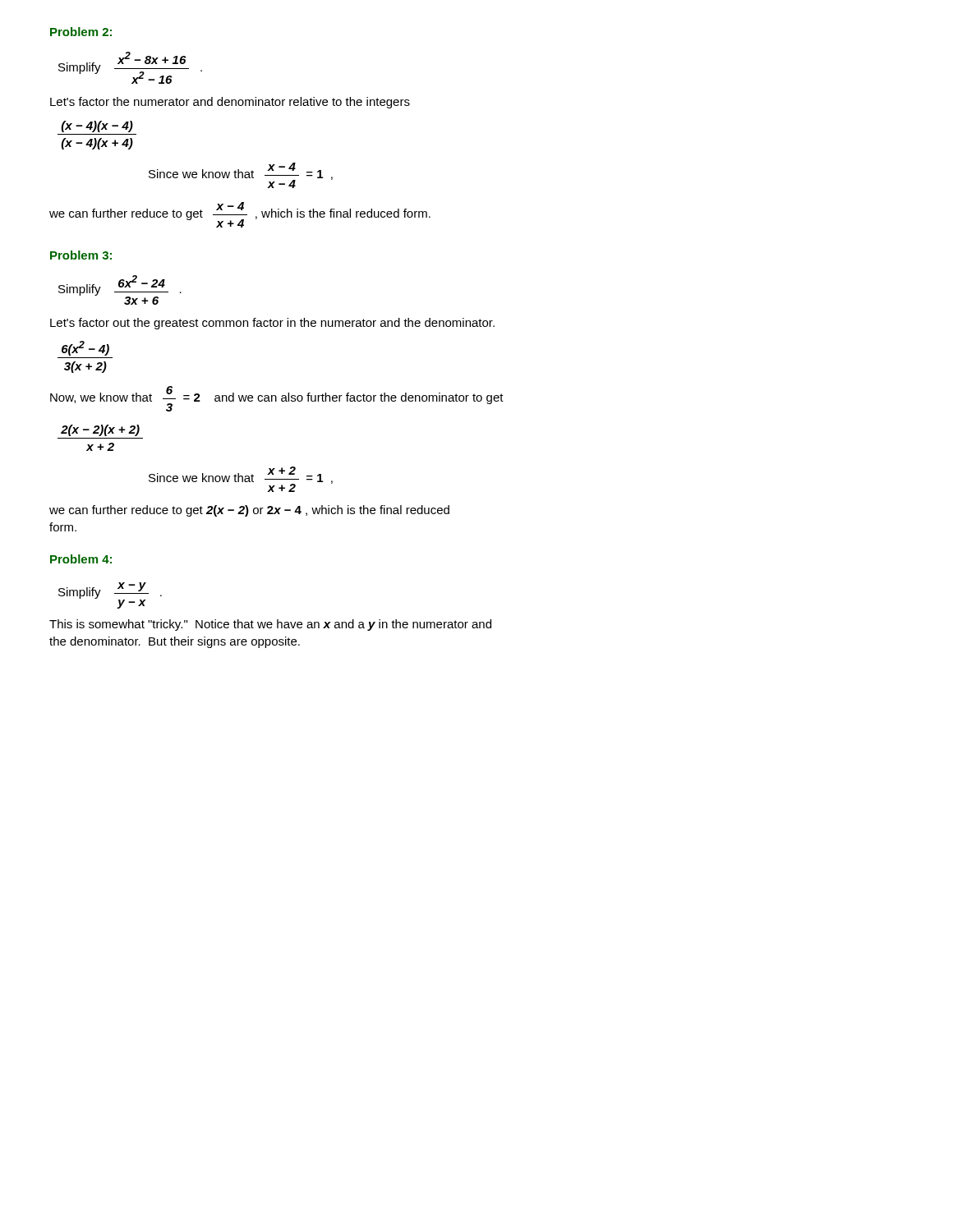Point to the formula beginning "Now, we know that 6"
The height and width of the screenshot is (1232, 953).
click(x=276, y=398)
